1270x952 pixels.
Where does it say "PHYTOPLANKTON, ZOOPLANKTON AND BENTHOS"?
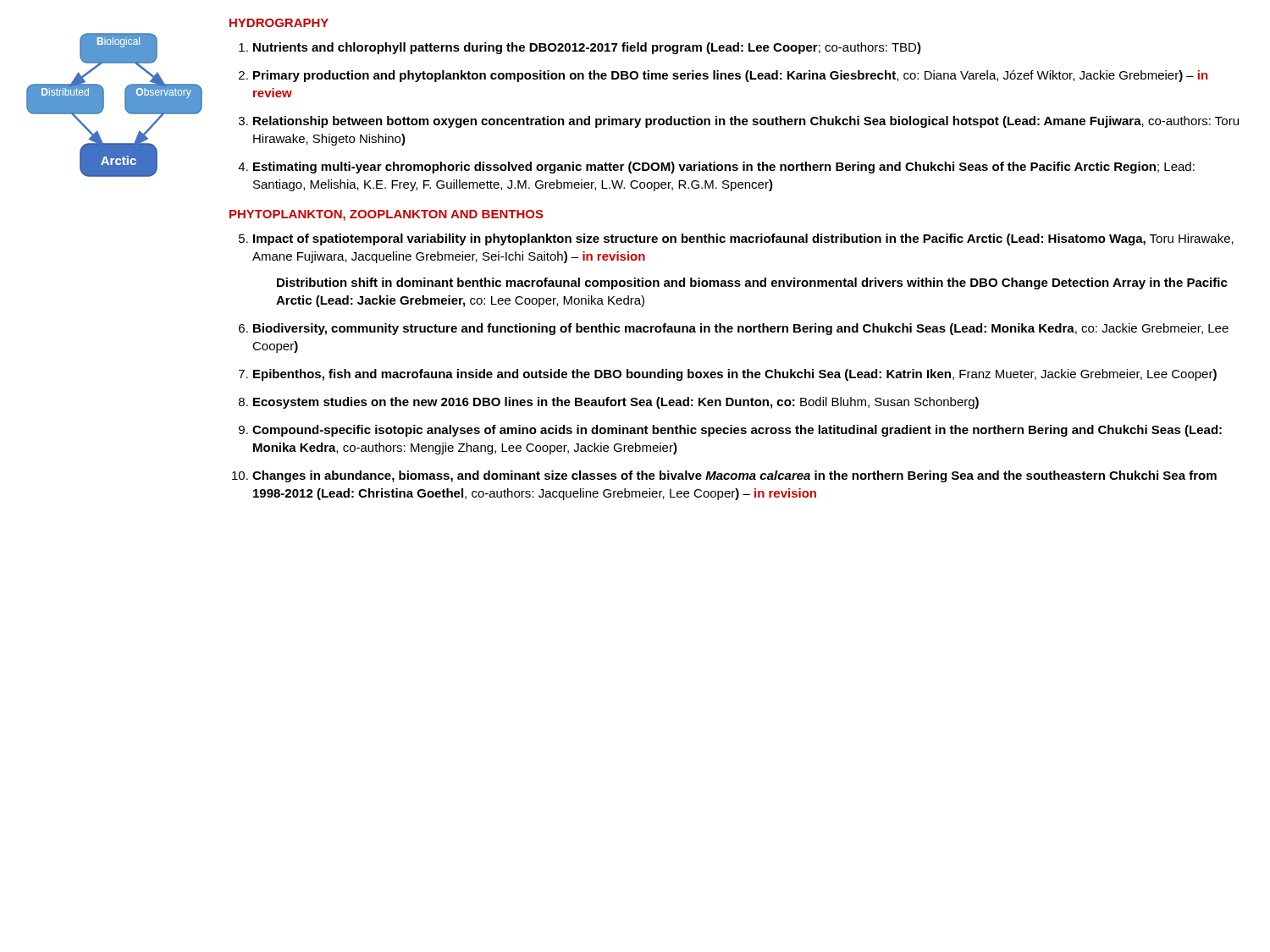coord(386,214)
